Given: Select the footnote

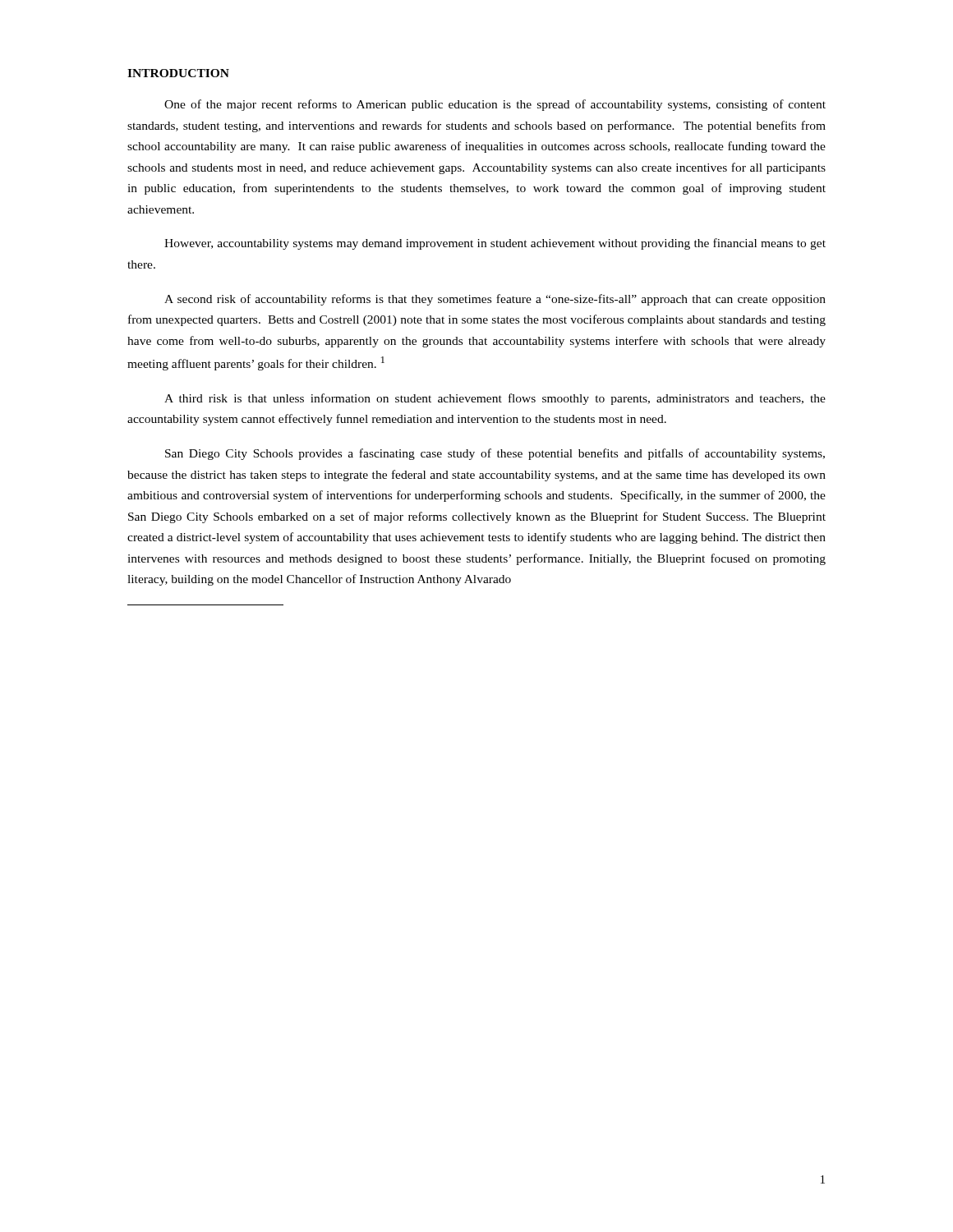Looking at the screenshot, I should point(476,615).
